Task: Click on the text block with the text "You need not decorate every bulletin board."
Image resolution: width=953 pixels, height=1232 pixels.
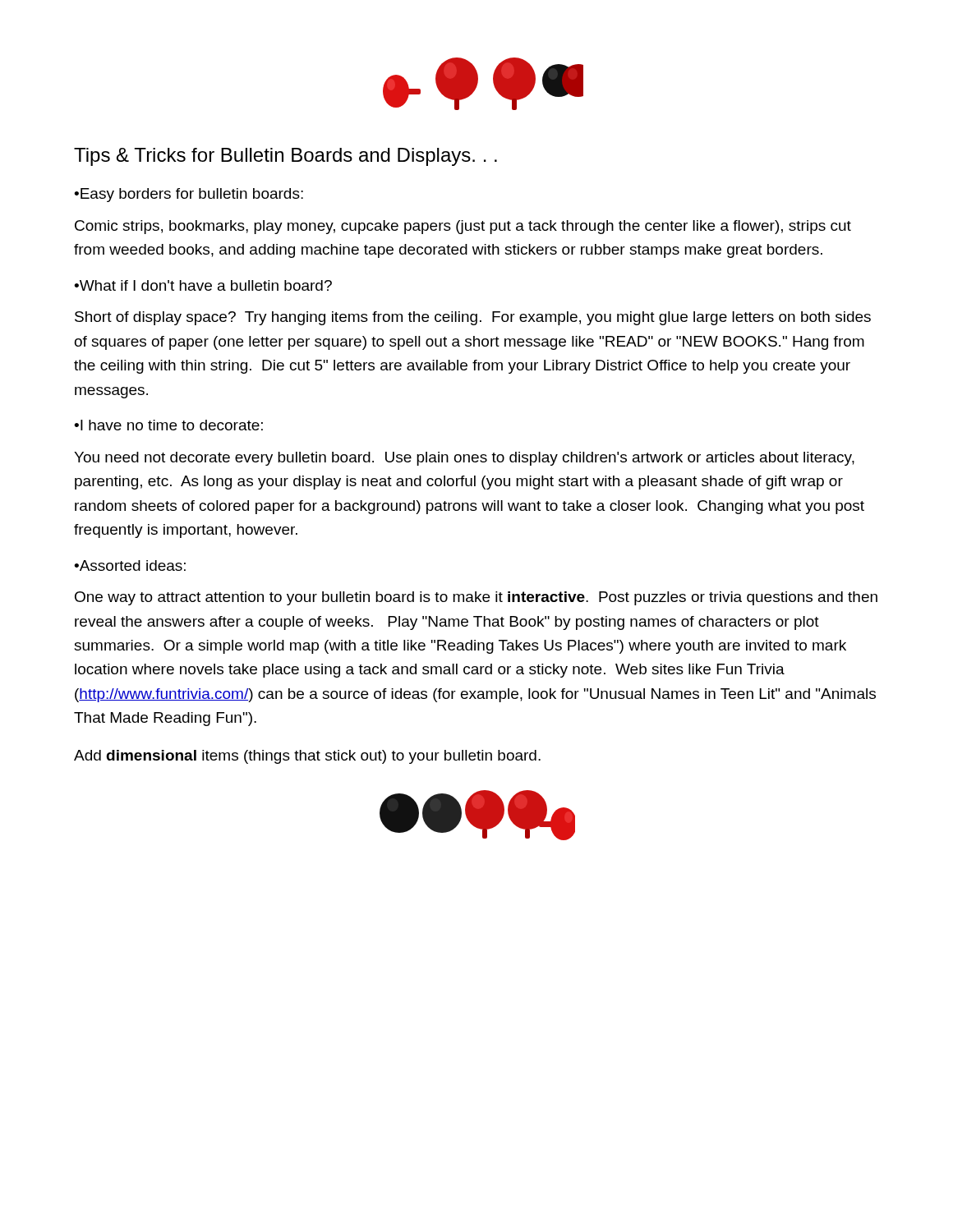Action: coord(469,493)
